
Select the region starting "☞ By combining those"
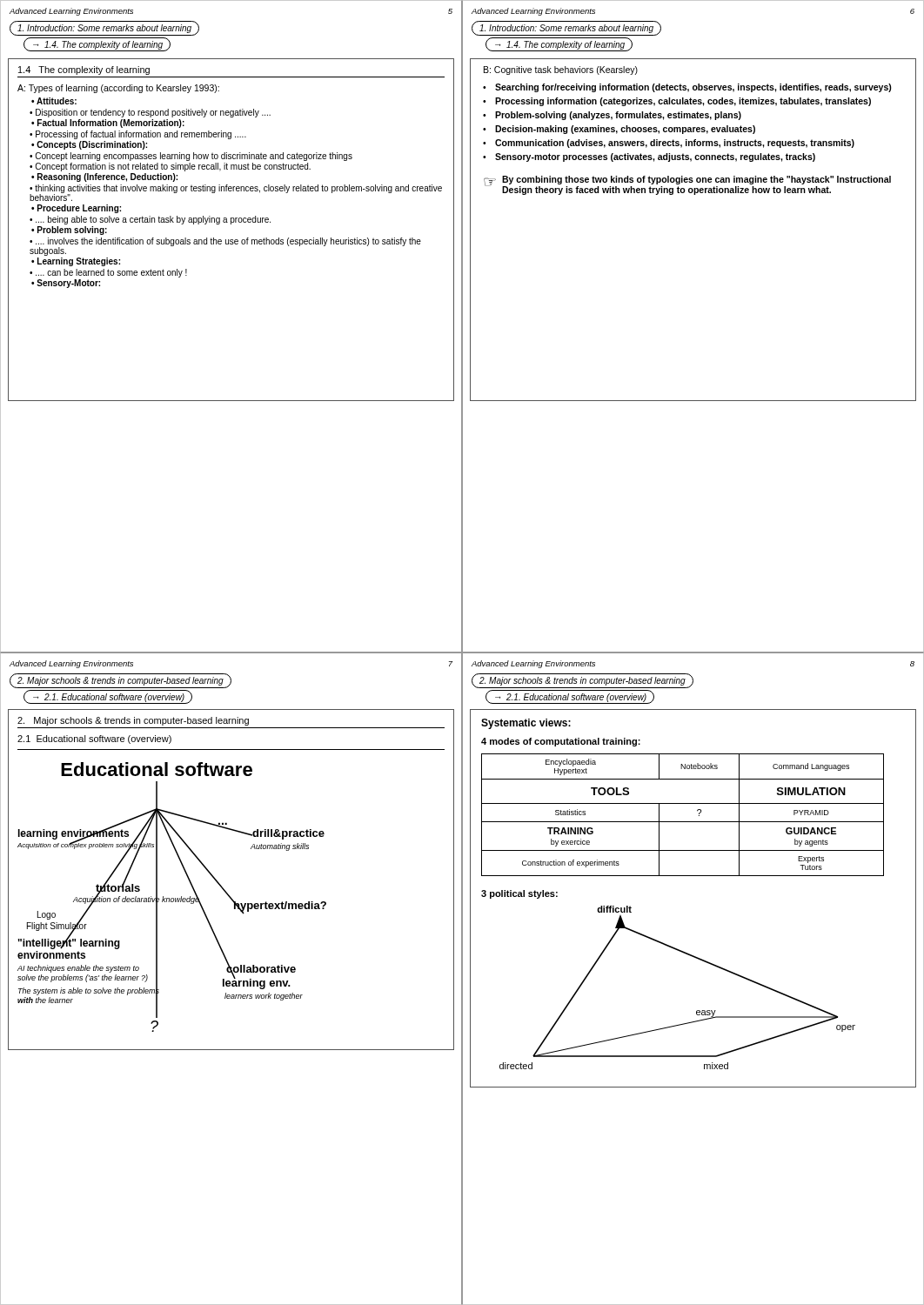(x=693, y=184)
